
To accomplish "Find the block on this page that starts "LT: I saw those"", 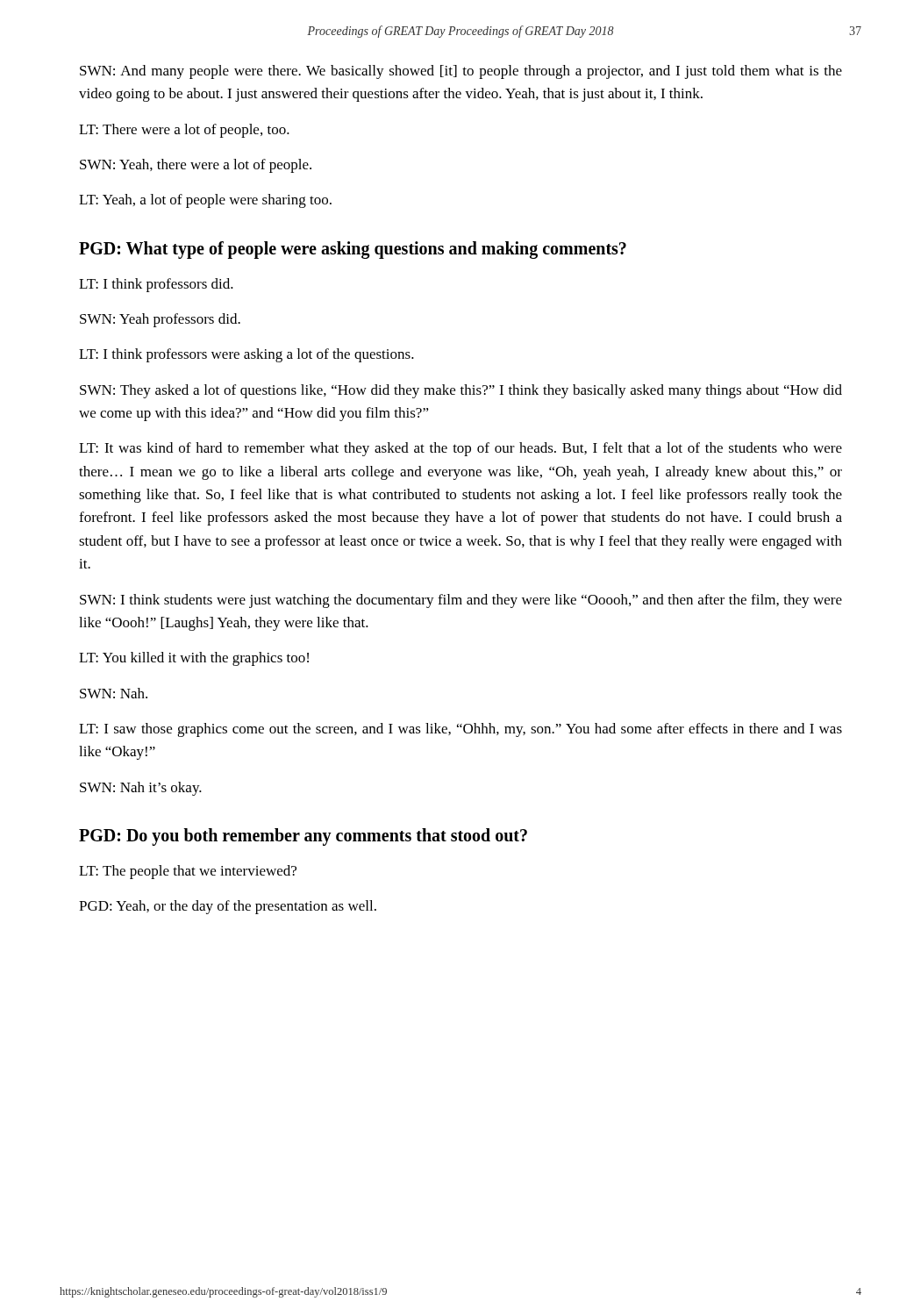I will (x=460, y=740).
